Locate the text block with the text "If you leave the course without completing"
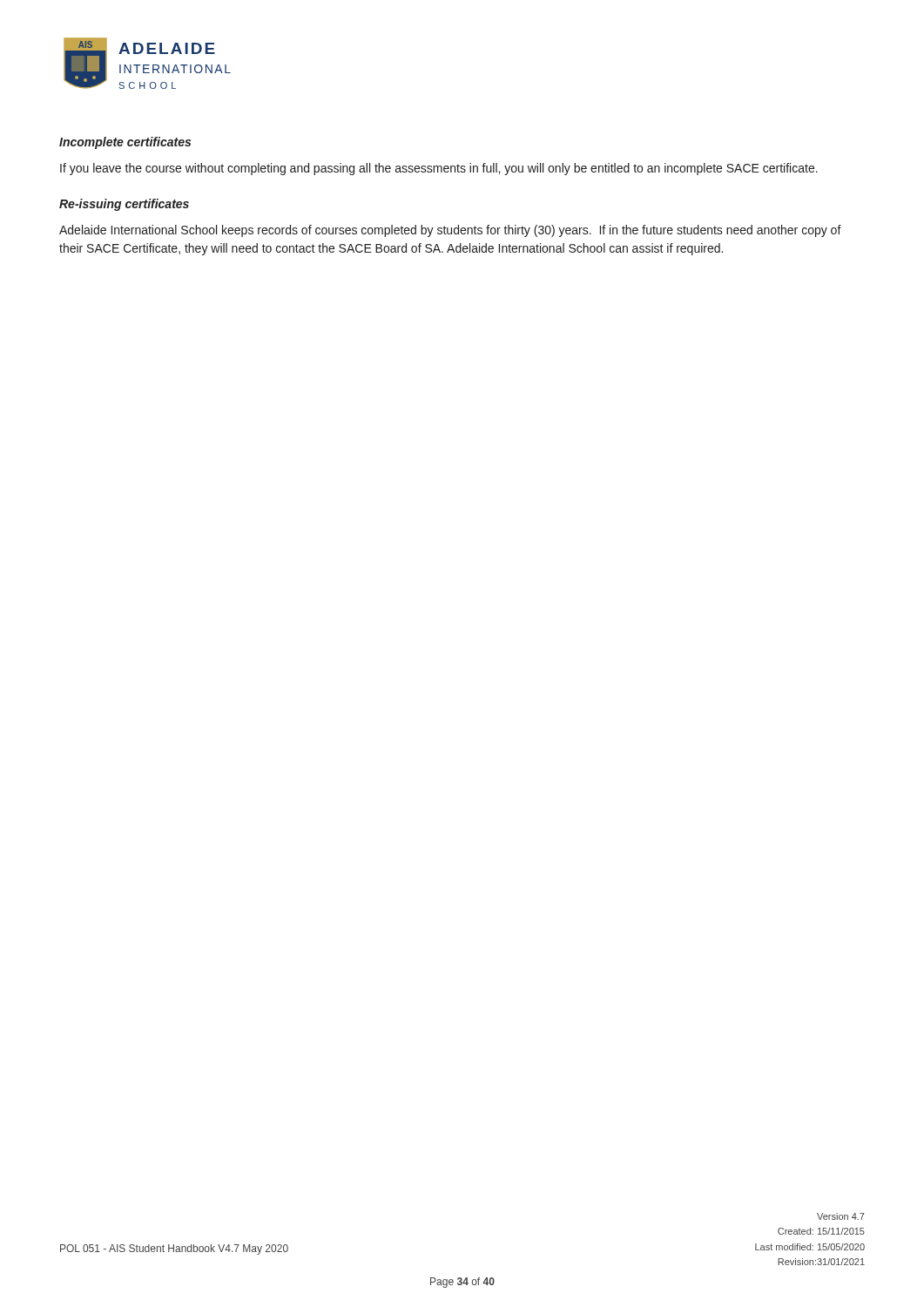 [439, 168]
